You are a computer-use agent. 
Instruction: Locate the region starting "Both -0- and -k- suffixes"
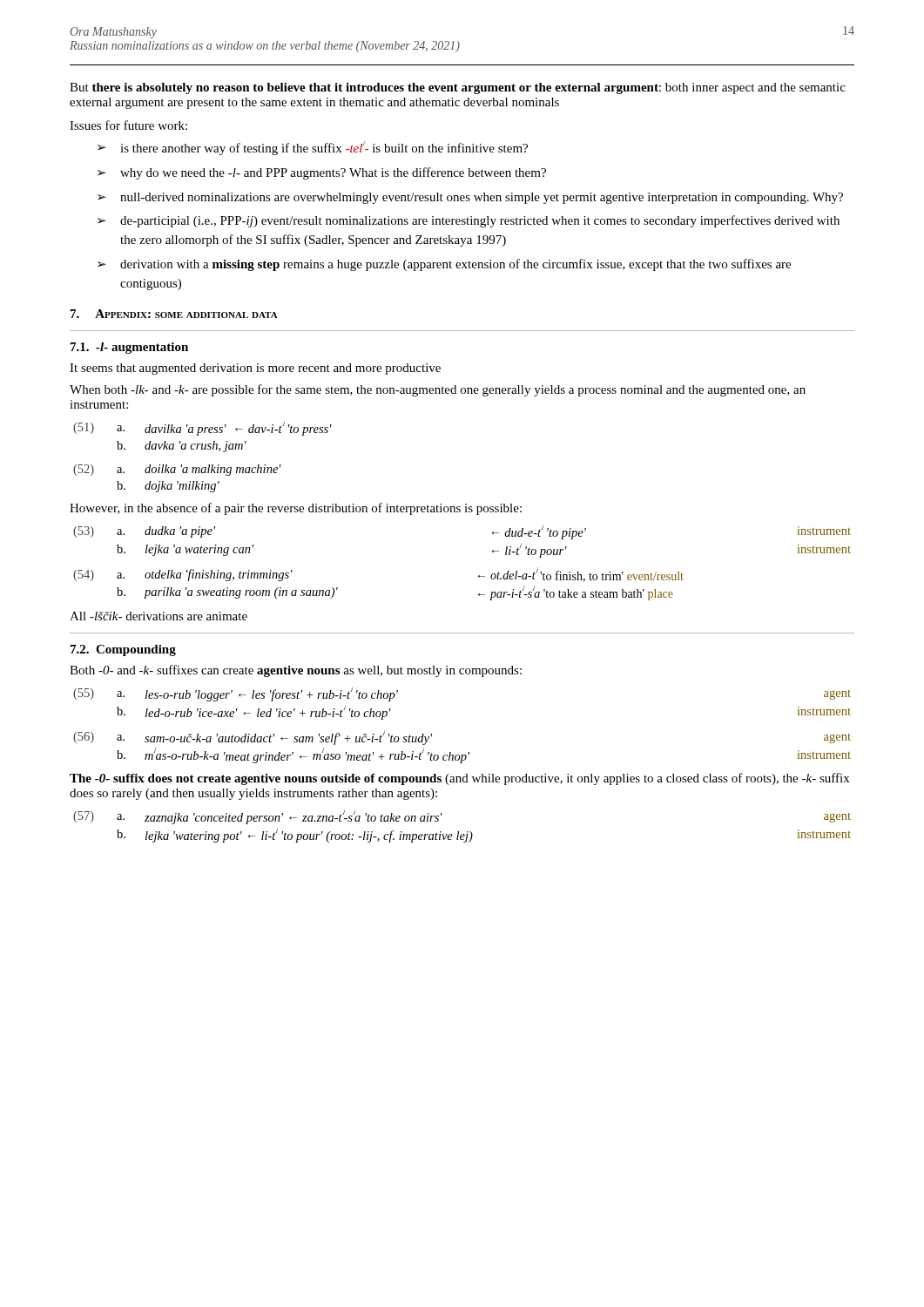[x=296, y=670]
